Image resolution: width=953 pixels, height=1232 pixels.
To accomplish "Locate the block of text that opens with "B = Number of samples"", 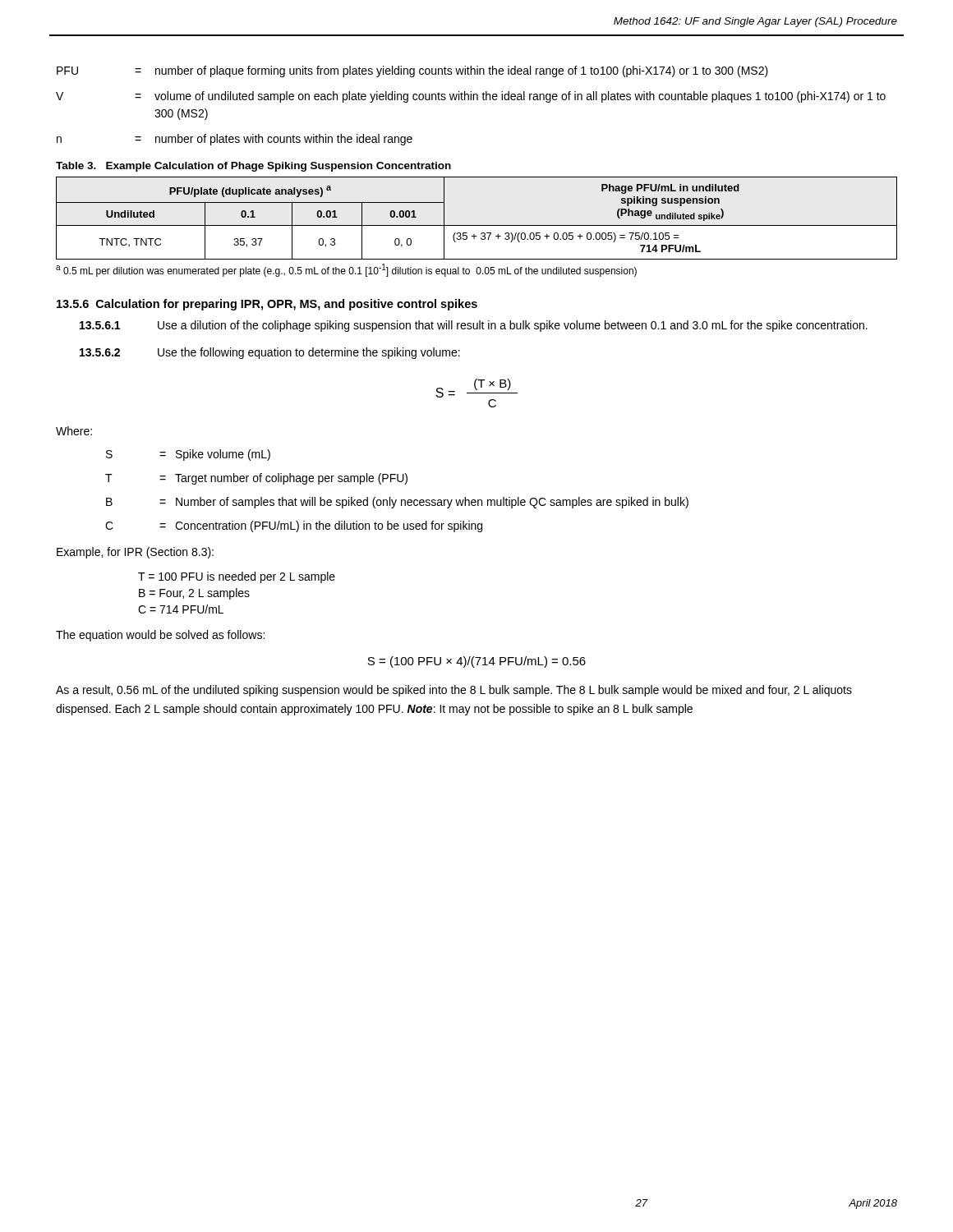I will (x=501, y=503).
